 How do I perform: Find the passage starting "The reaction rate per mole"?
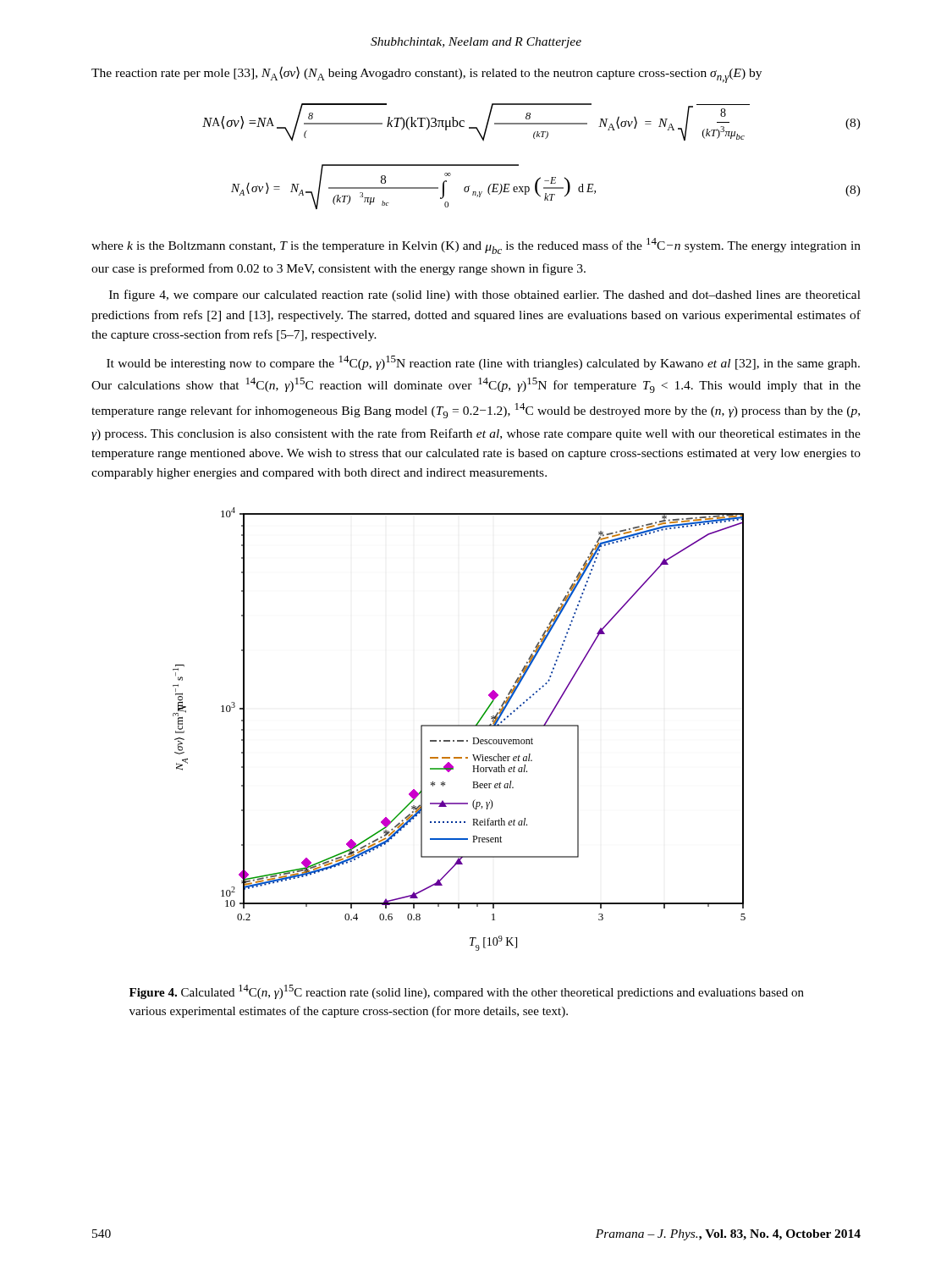coord(427,74)
